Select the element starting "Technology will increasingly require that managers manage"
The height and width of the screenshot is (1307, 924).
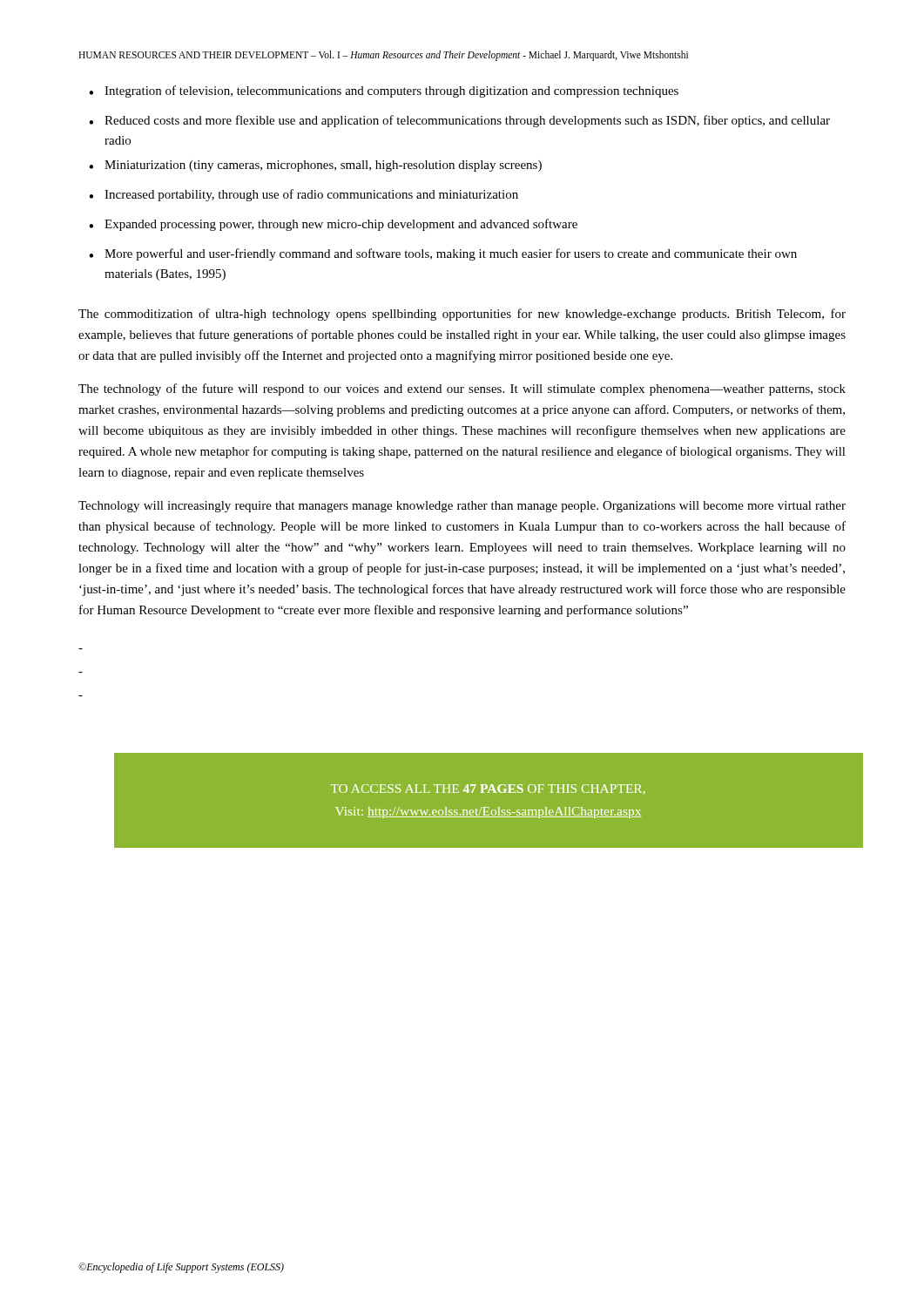click(x=462, y=558)
